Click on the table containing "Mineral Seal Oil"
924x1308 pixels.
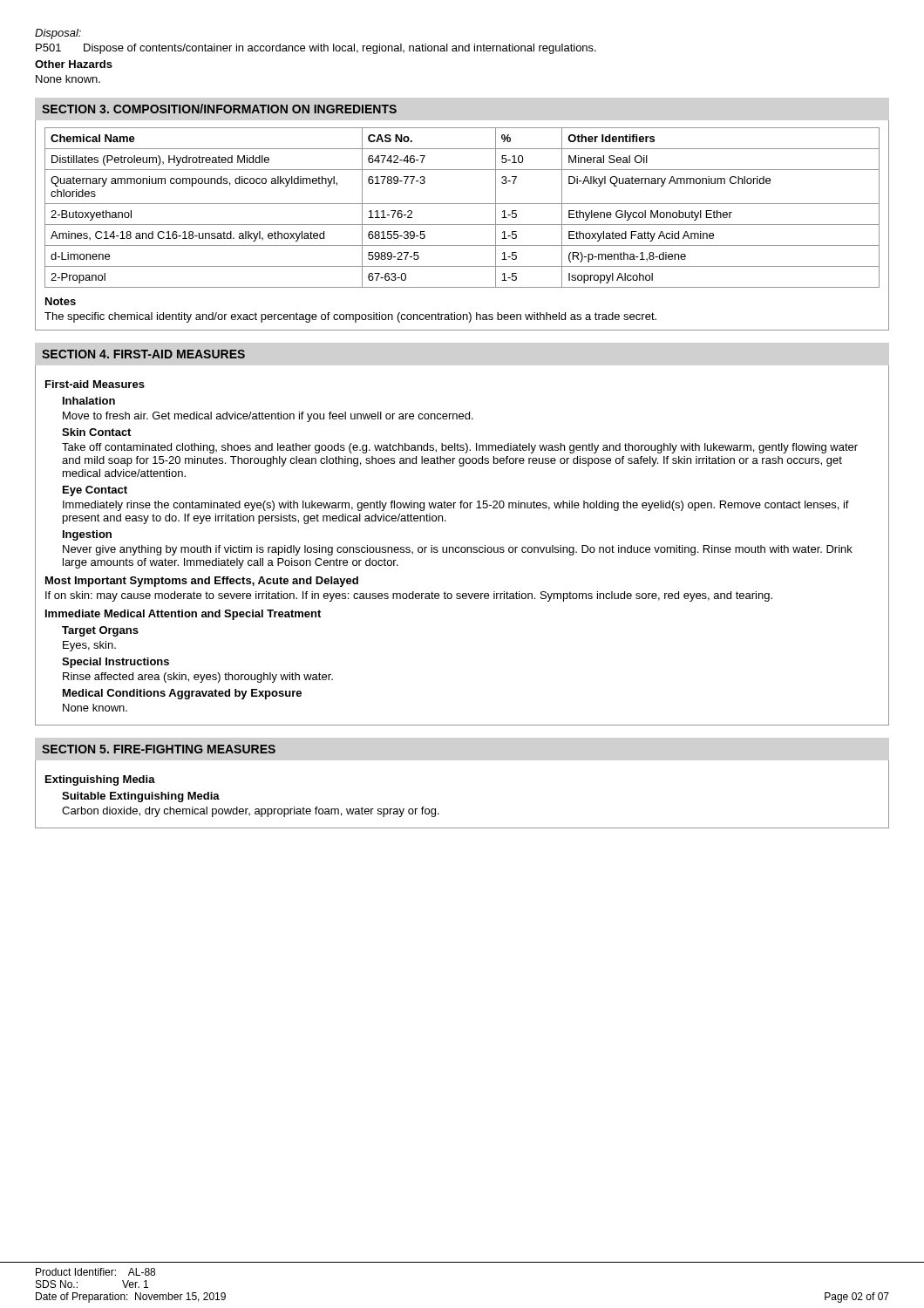pyautogui.click(x=462, y=208)
